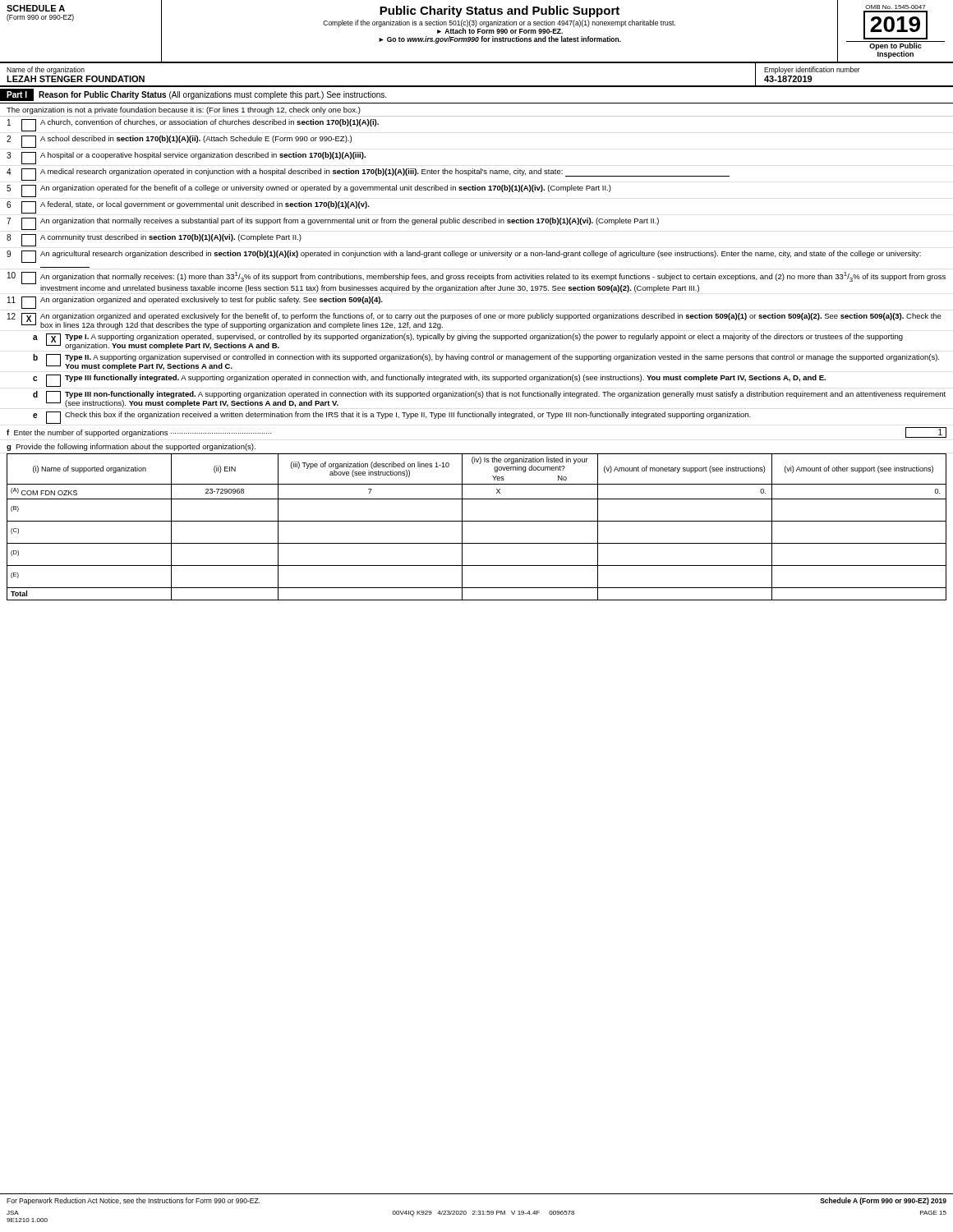Locate the list item with the text "e Check this box if the"

(x=490, y=417)
